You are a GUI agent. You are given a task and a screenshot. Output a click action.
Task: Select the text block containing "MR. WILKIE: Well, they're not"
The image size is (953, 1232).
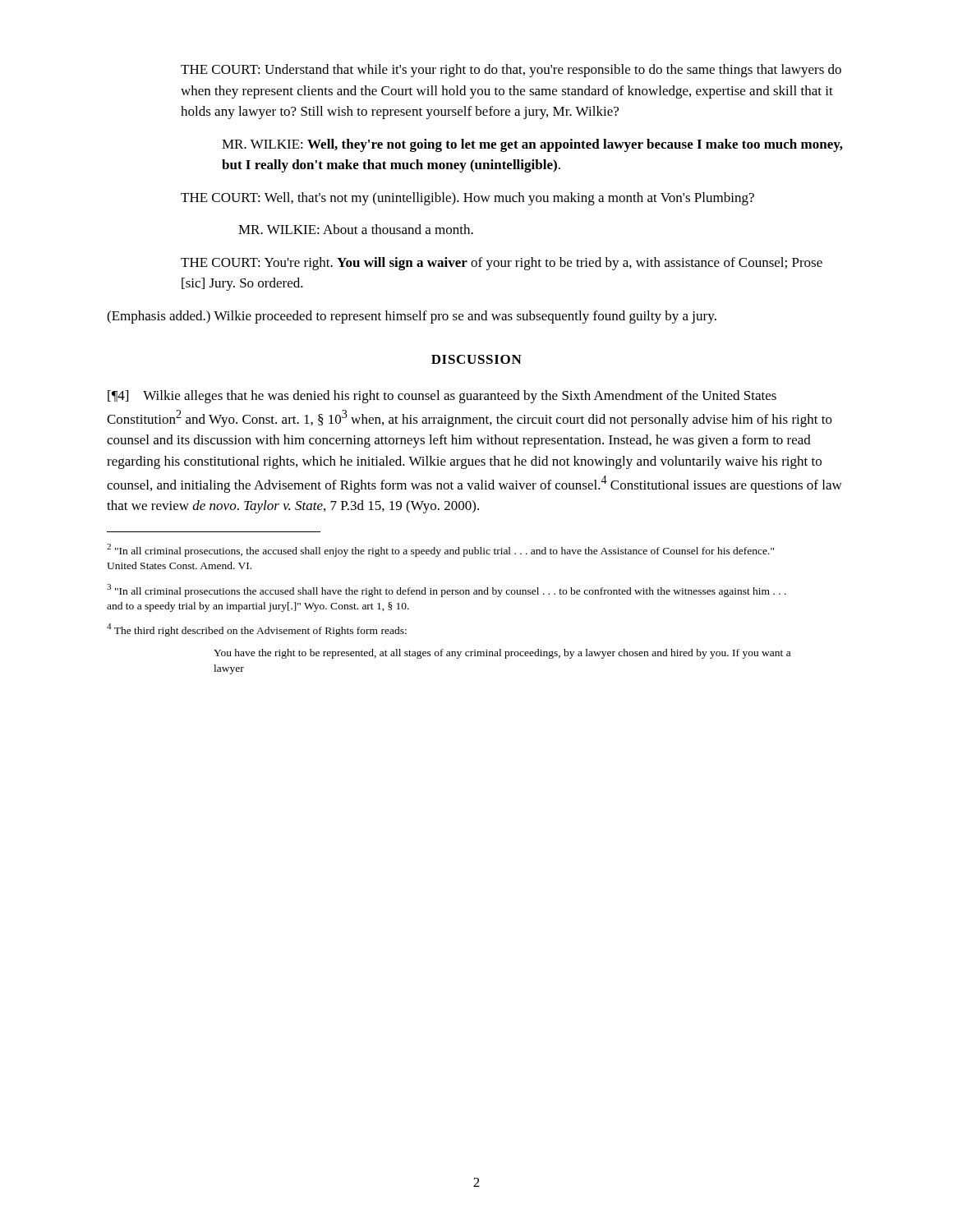coord(532,154)
